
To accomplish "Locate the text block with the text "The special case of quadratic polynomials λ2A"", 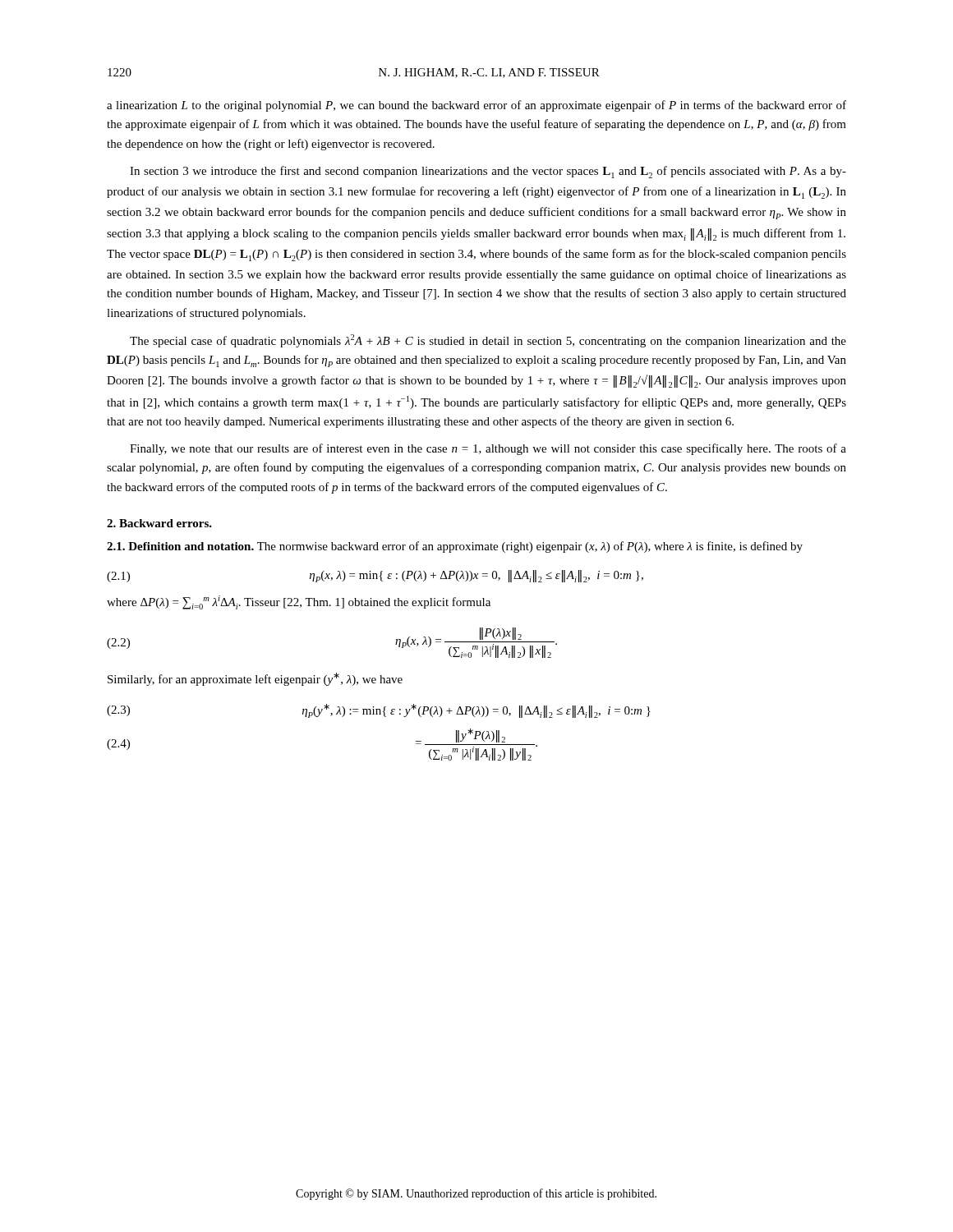I will tap(476, 381).
